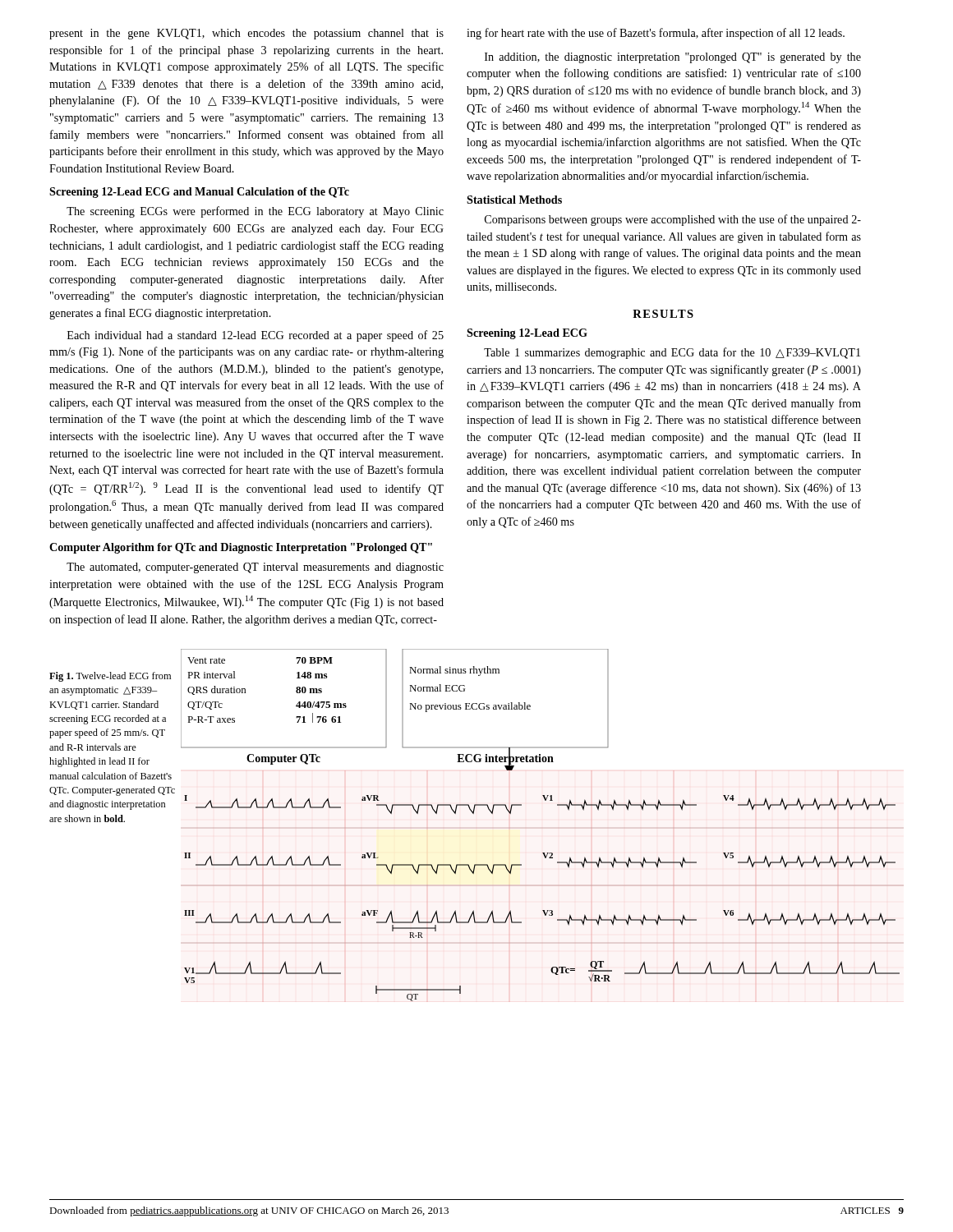Point to the block starting "The automated, computer-generated QT interval measurements and diagnostic"
Image resolution: width=953 pixels, height=1232 pixels.
pos(246,593)
